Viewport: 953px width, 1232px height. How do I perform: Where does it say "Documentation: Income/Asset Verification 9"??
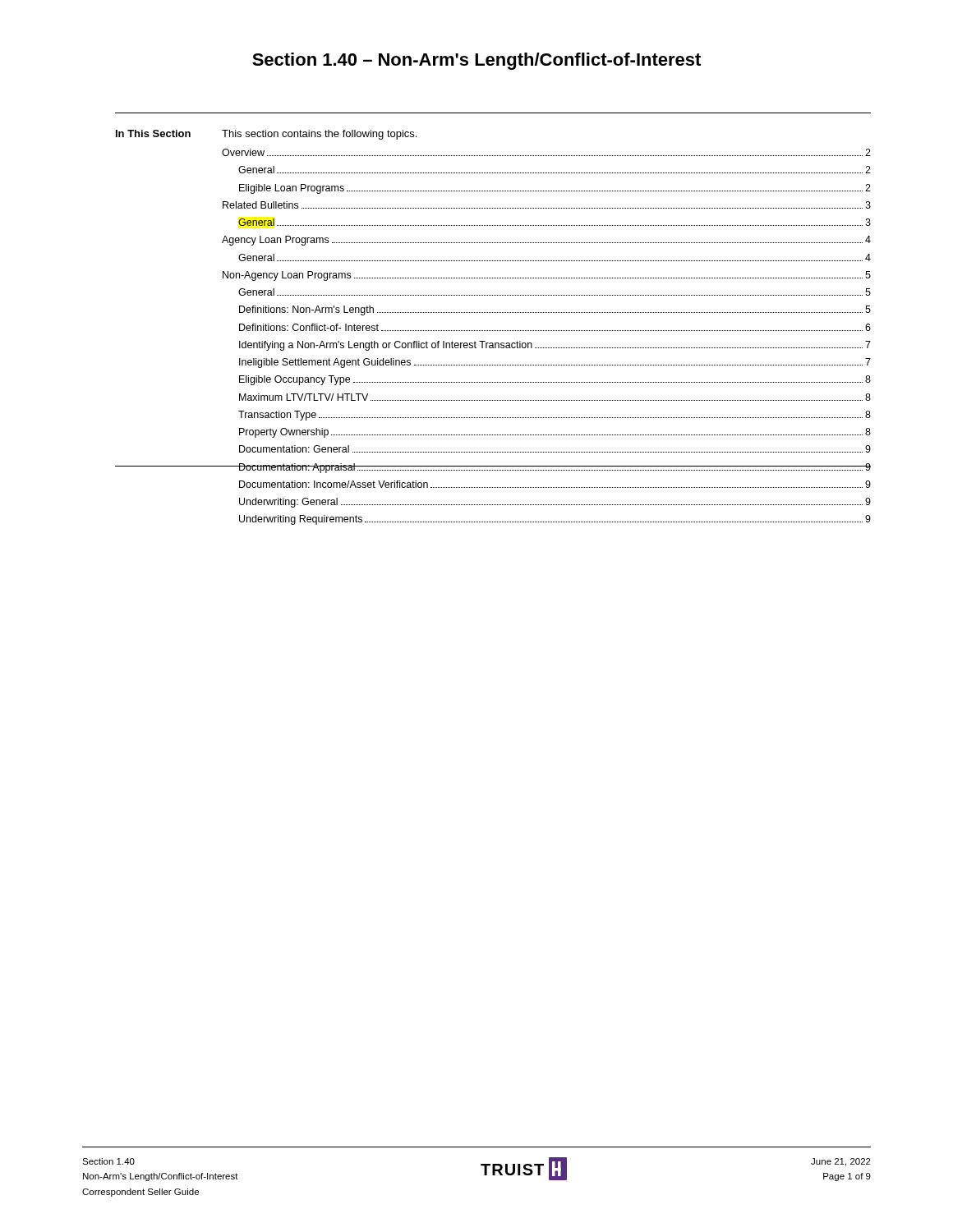(x=546, y=485)
